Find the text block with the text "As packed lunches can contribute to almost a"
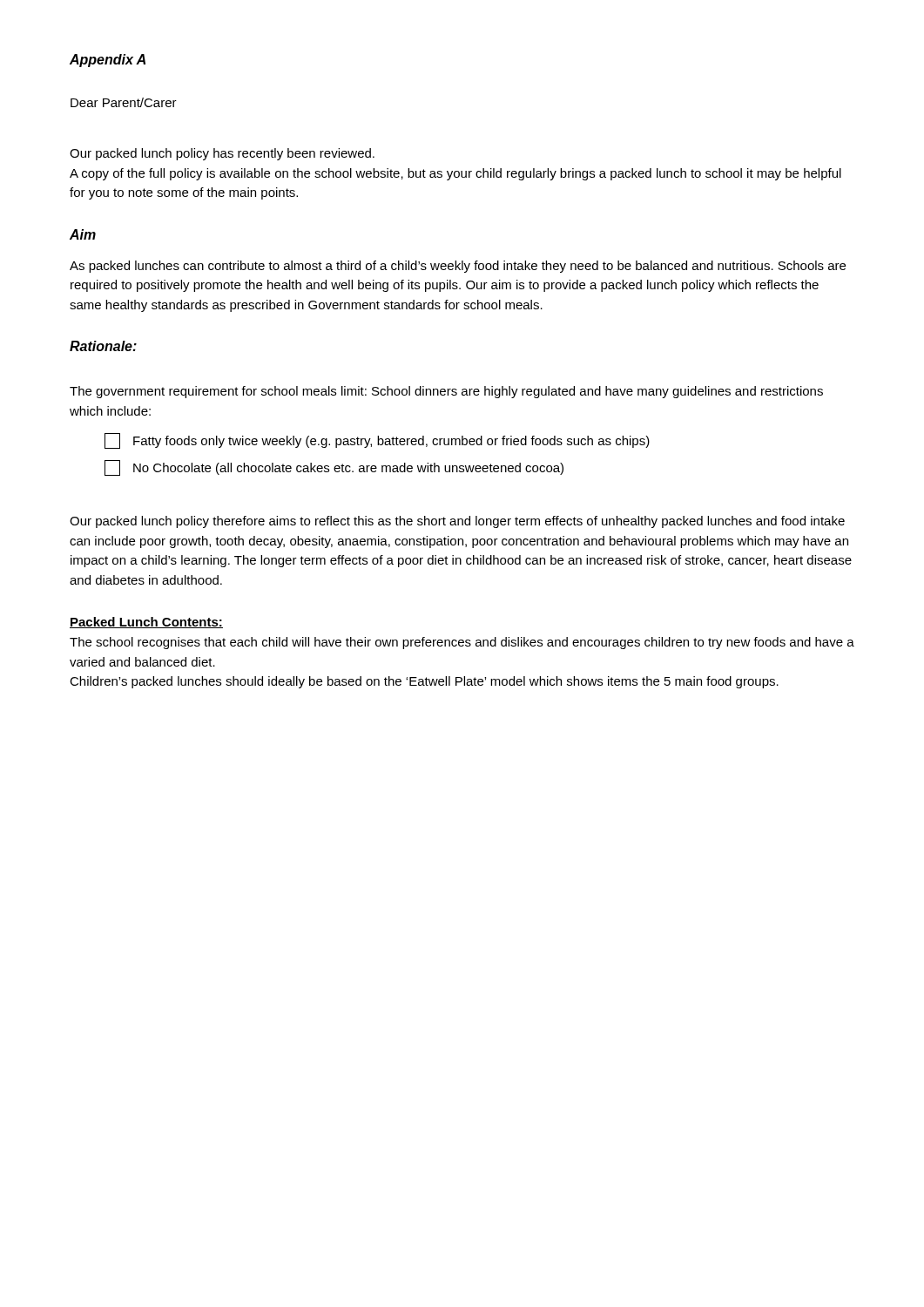The width and height of the screenshot is (924, 1307). (462, 285)
